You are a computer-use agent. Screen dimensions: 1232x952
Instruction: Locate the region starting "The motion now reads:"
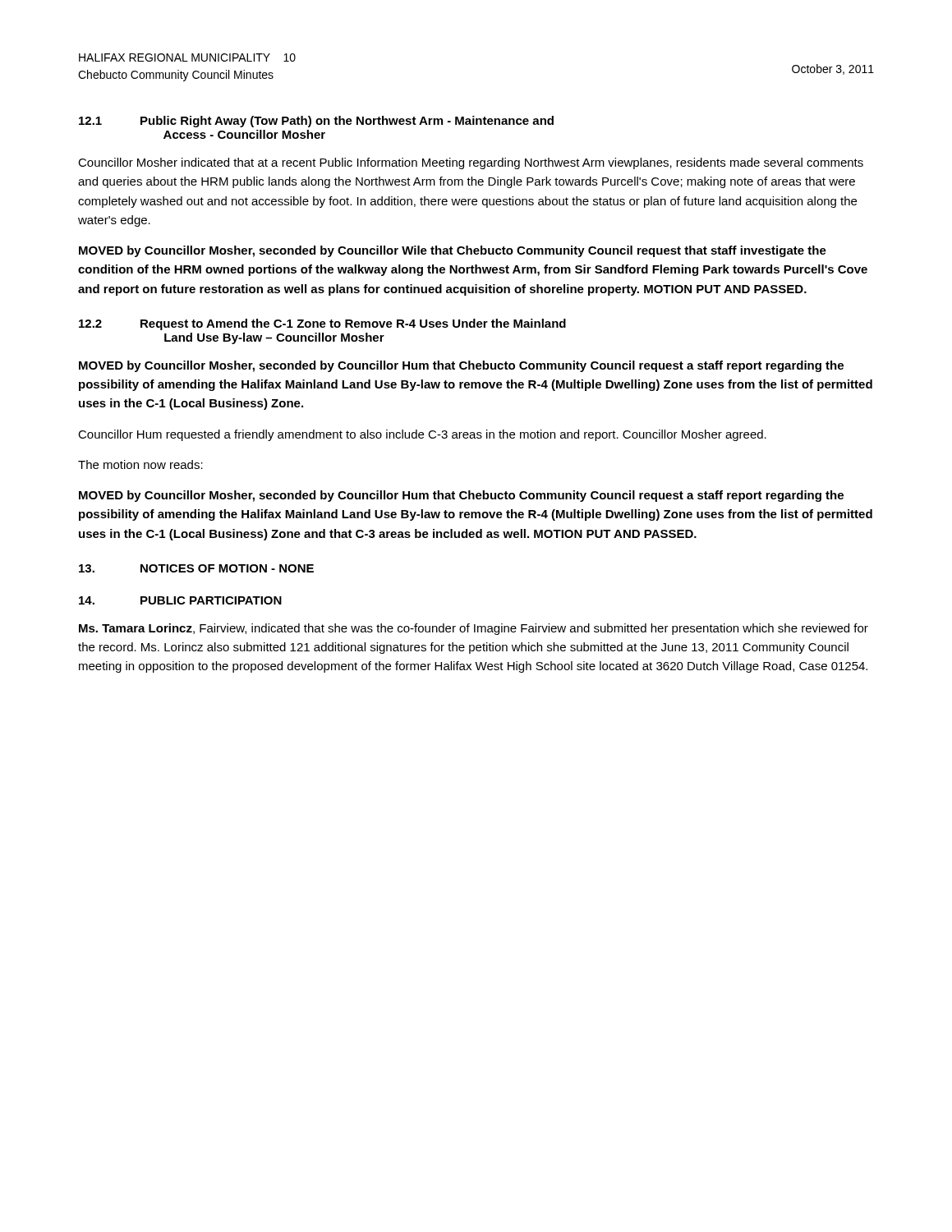(141, 464)
